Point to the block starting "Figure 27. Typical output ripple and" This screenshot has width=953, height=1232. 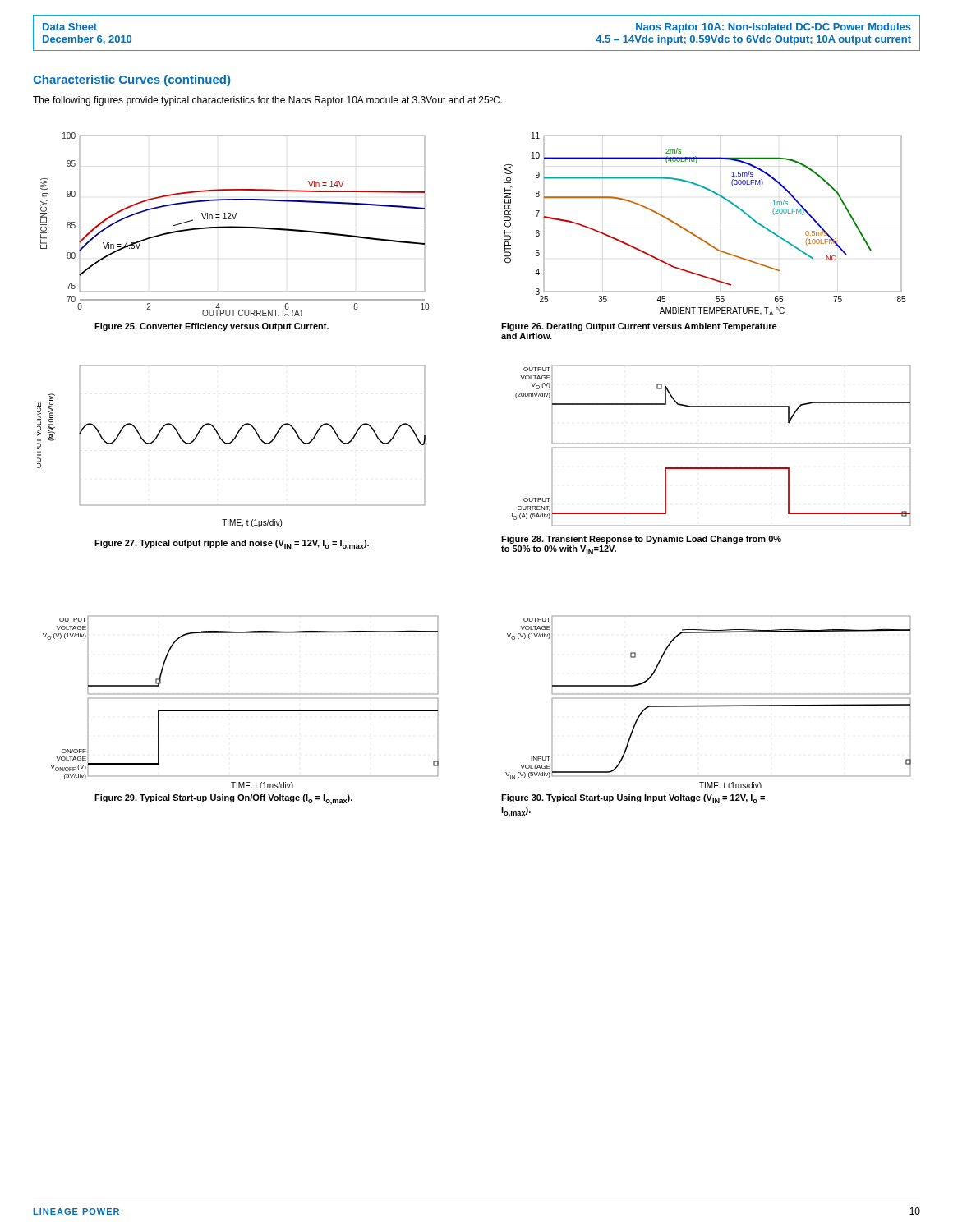tap(232, 544)
